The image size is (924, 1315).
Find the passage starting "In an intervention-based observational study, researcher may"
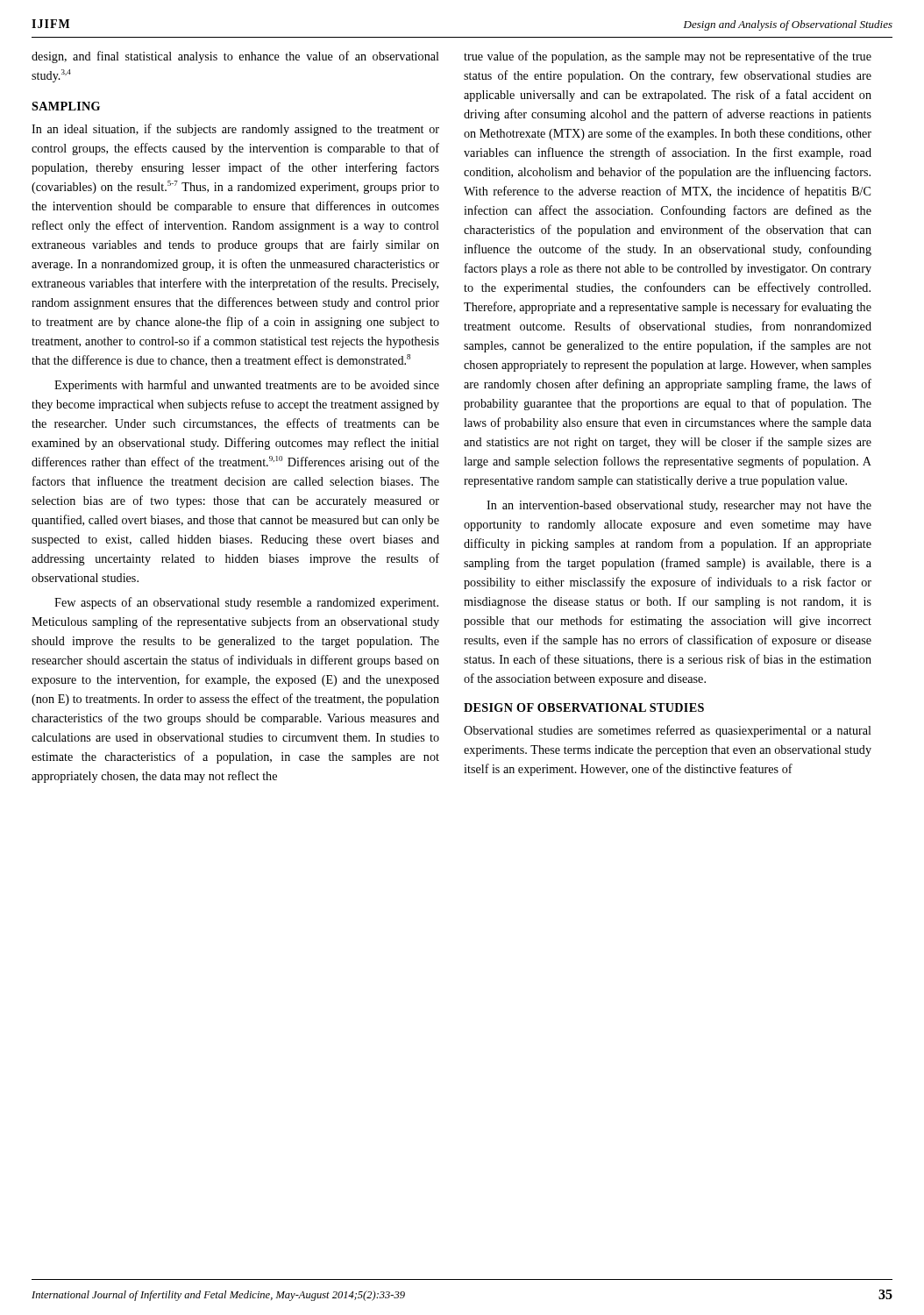668,592
